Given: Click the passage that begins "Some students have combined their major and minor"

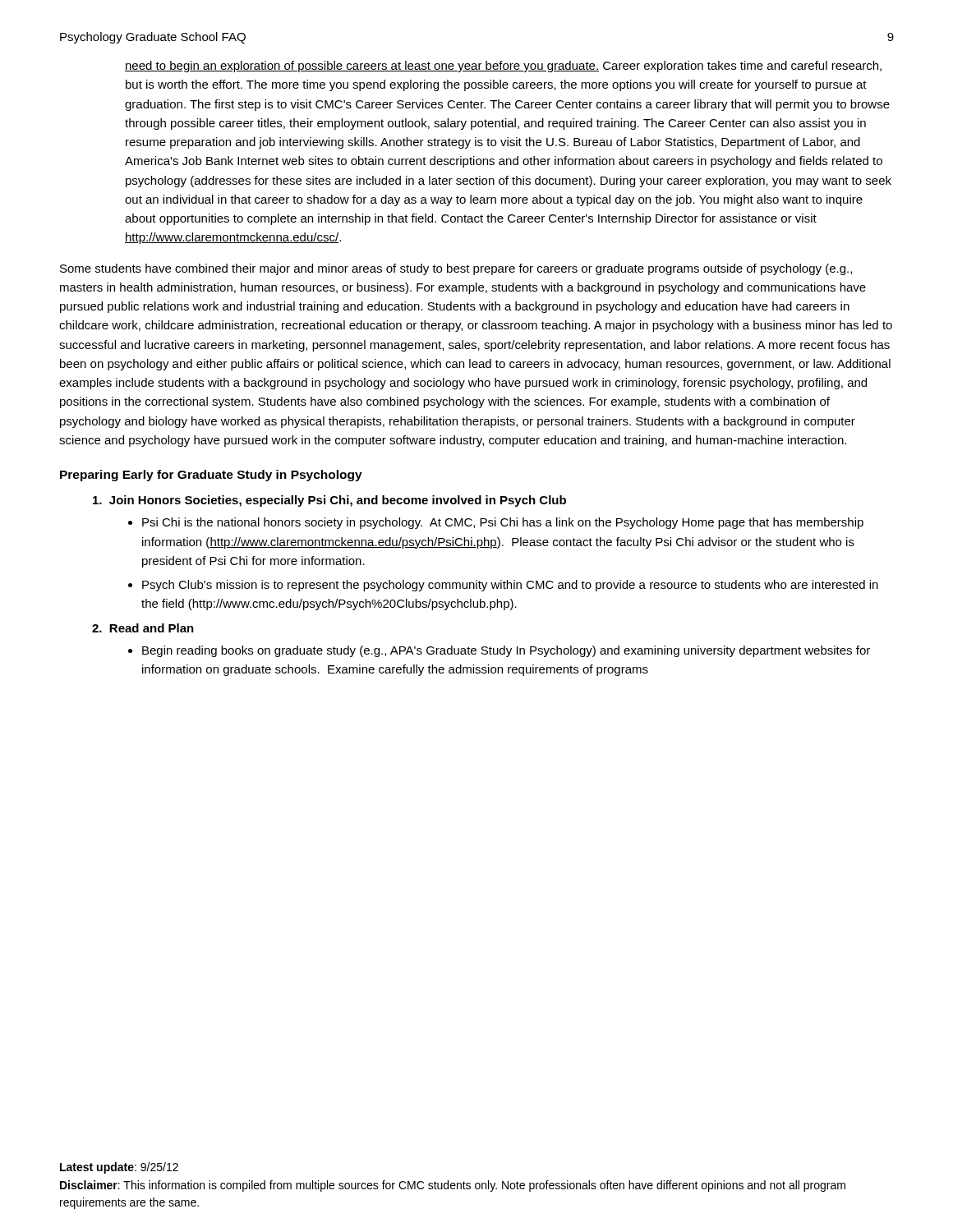Looking at the screenshot, I should point(476,354).
